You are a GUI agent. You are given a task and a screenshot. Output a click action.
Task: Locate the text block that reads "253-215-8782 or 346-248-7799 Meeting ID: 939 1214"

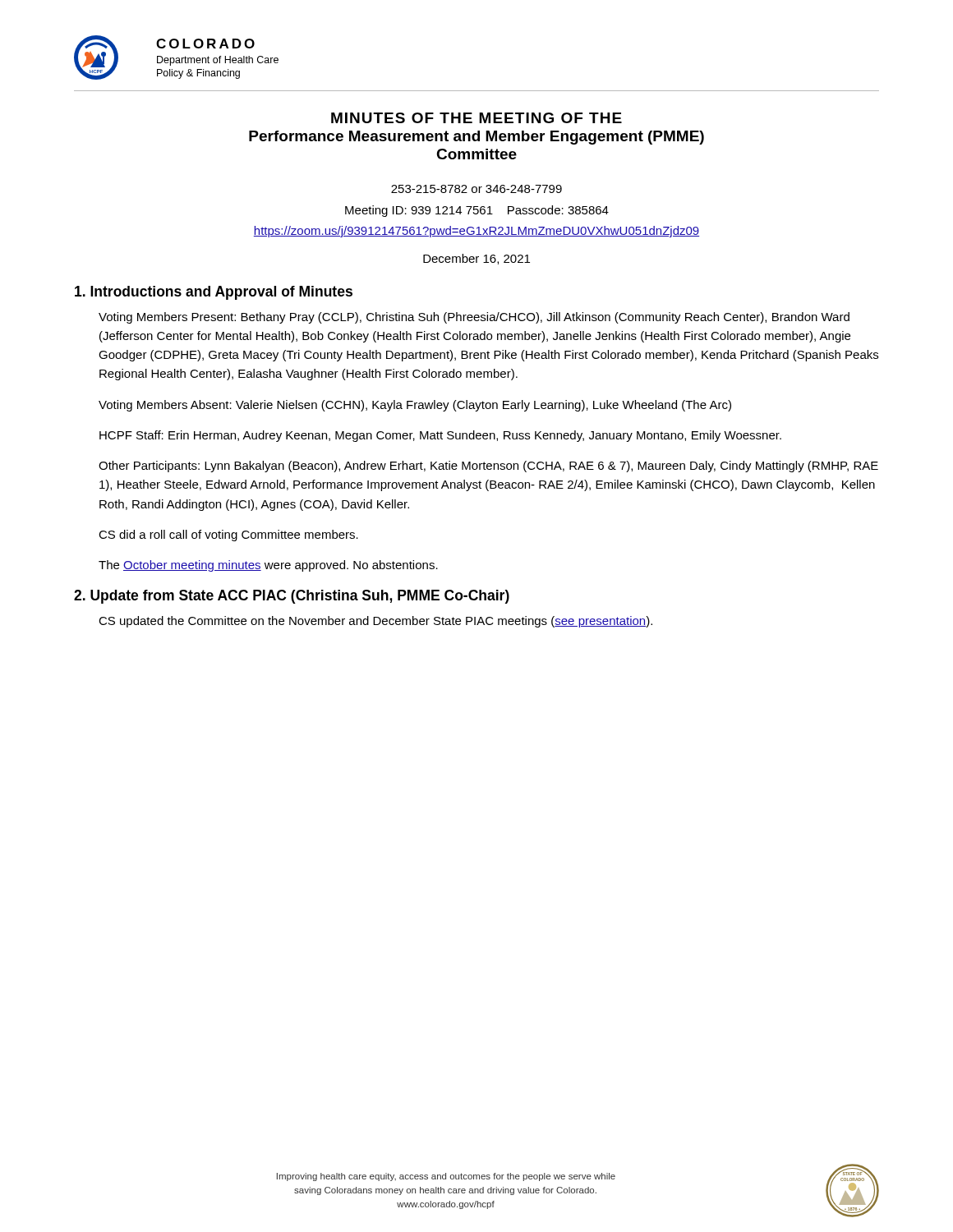coord(476,209)
